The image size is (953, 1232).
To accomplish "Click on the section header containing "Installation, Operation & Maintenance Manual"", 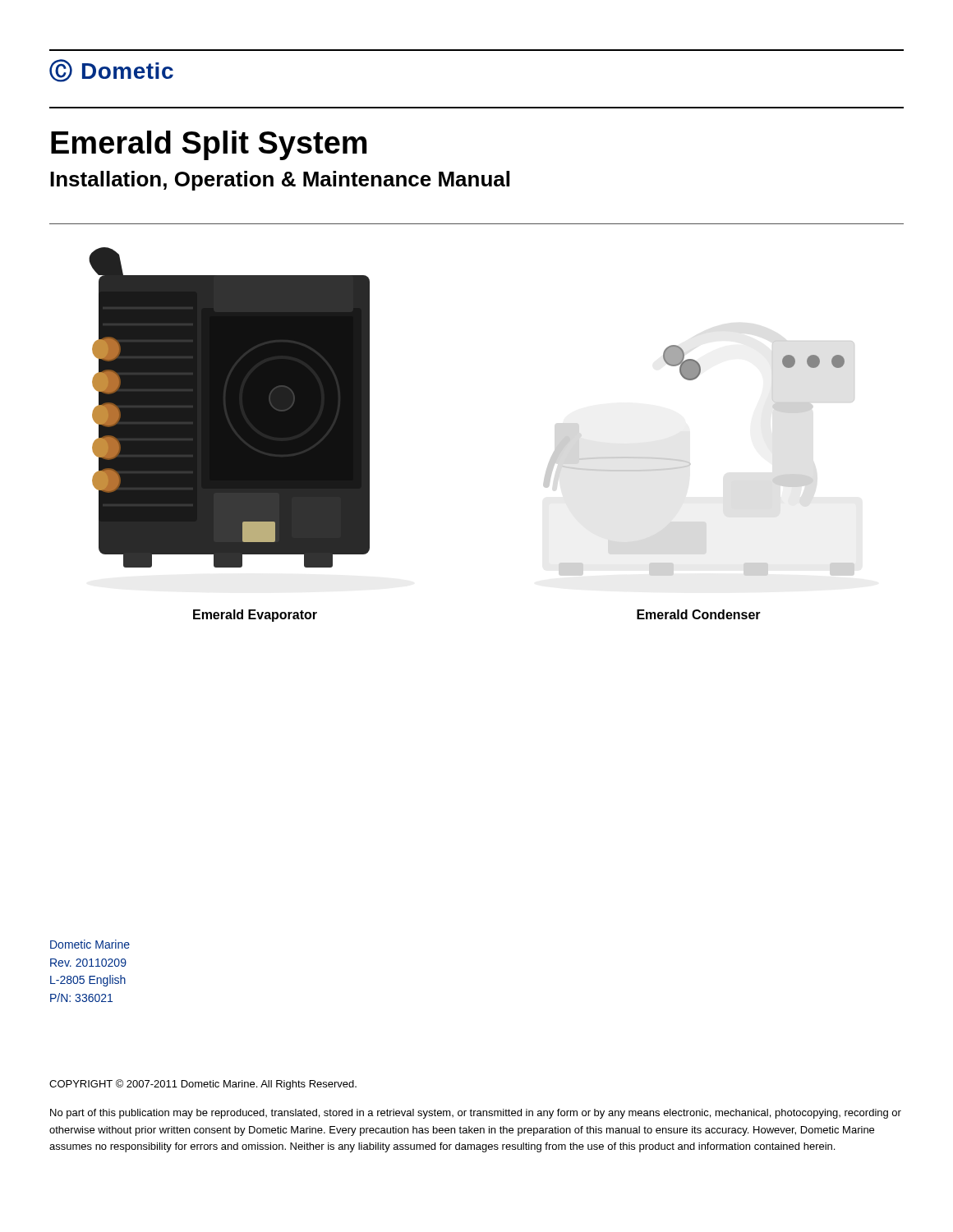I will click(476, 179).
